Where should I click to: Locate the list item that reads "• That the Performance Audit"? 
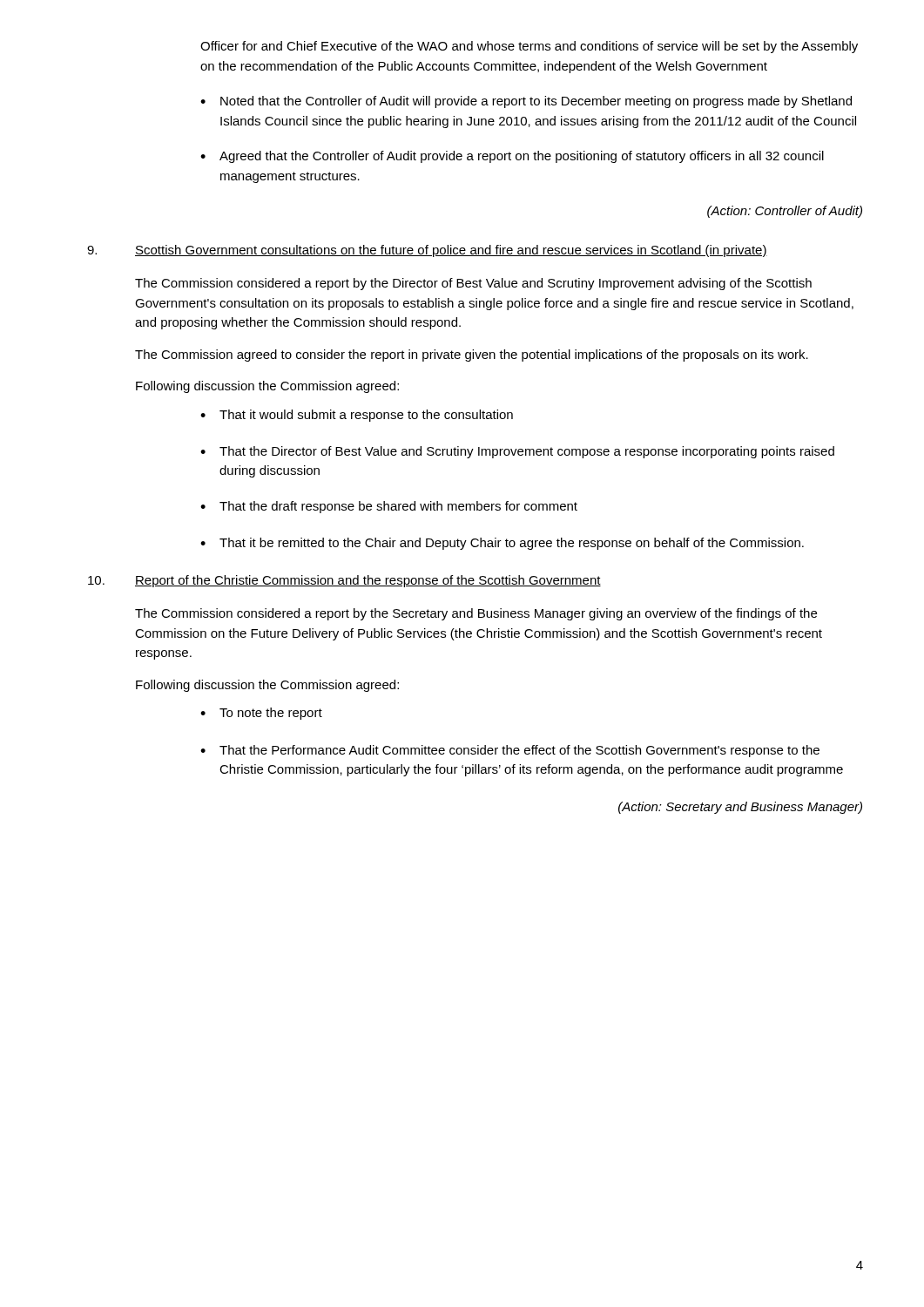tap(532, 760)
